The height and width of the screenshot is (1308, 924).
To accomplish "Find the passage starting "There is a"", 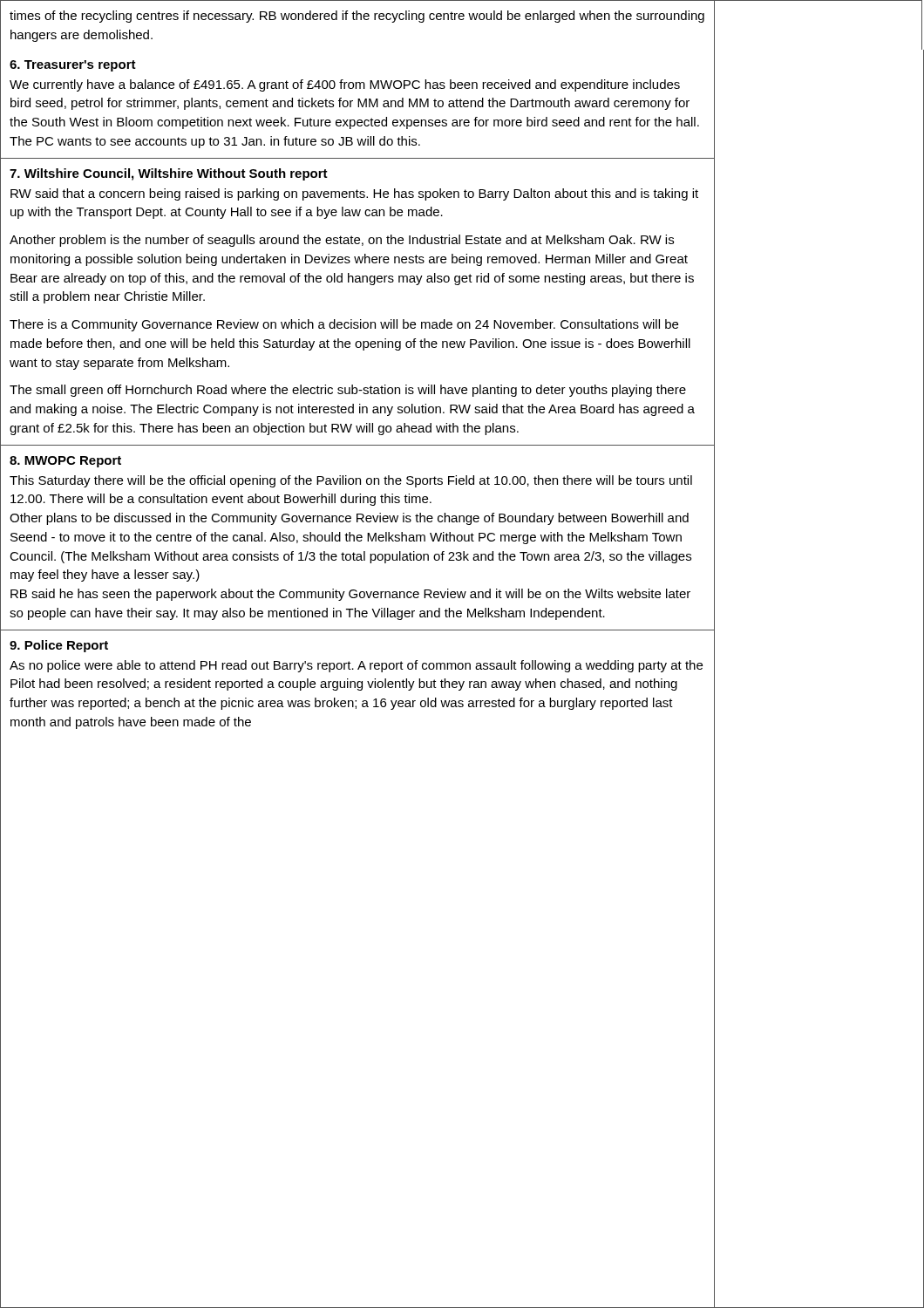I will (350, 343).
